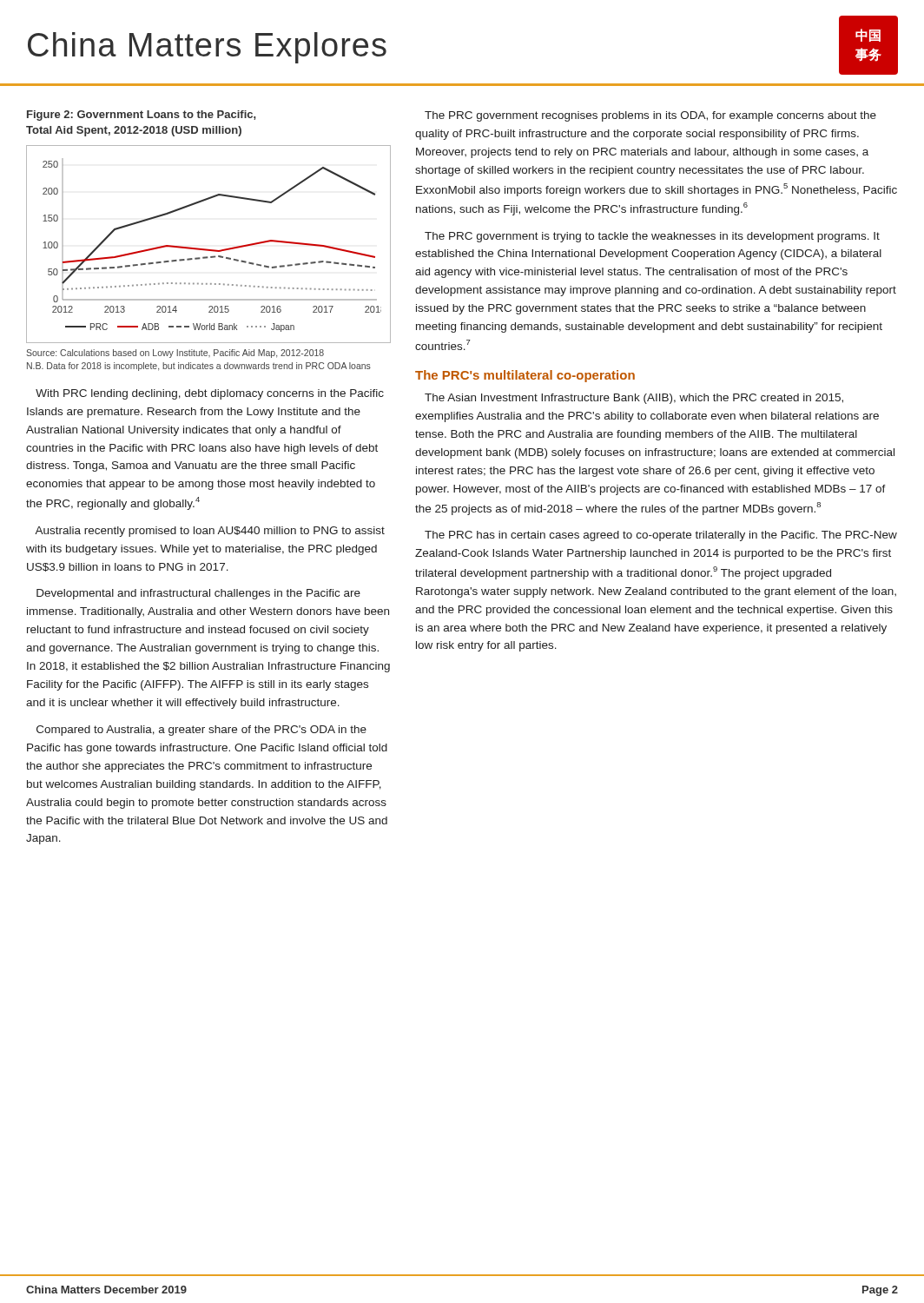The image size is (924, 1303).
Task: Locate the block of text that opens with "Compared to Australia, a greater share of"
Action: pos(207,784)
